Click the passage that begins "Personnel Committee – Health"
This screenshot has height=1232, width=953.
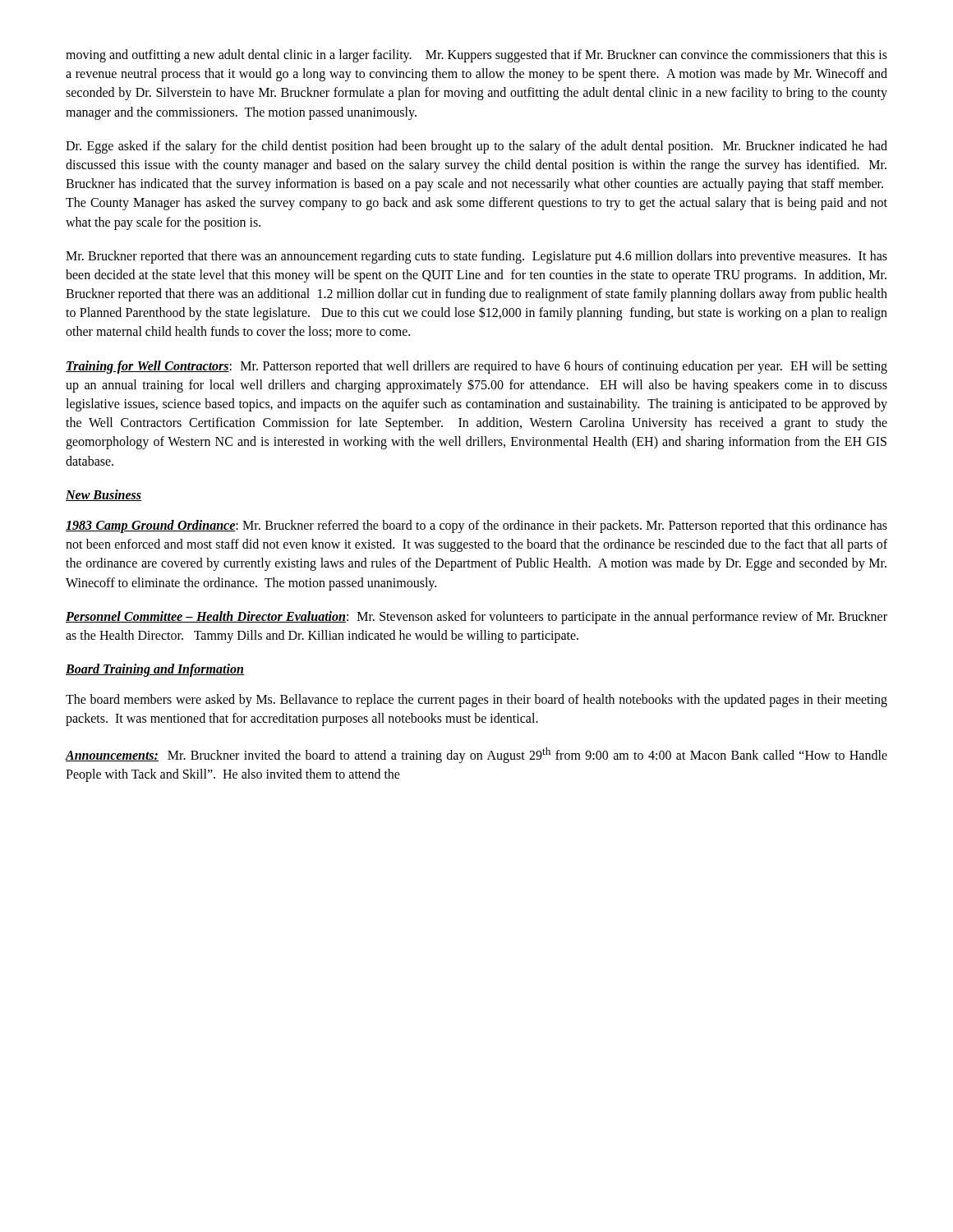point(476,626)
